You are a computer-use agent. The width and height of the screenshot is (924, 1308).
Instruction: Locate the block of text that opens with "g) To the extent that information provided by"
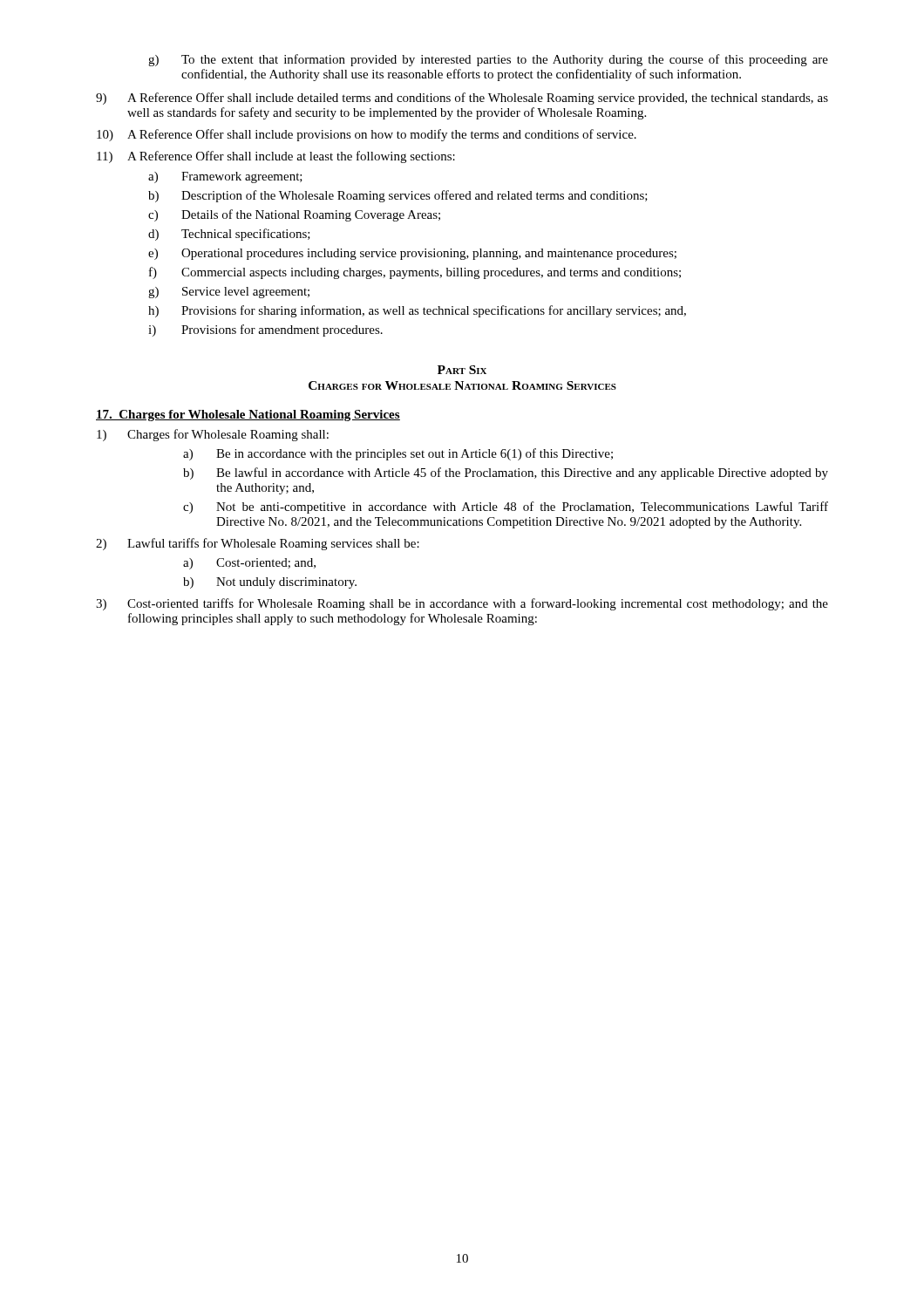[x=488, y=67]
